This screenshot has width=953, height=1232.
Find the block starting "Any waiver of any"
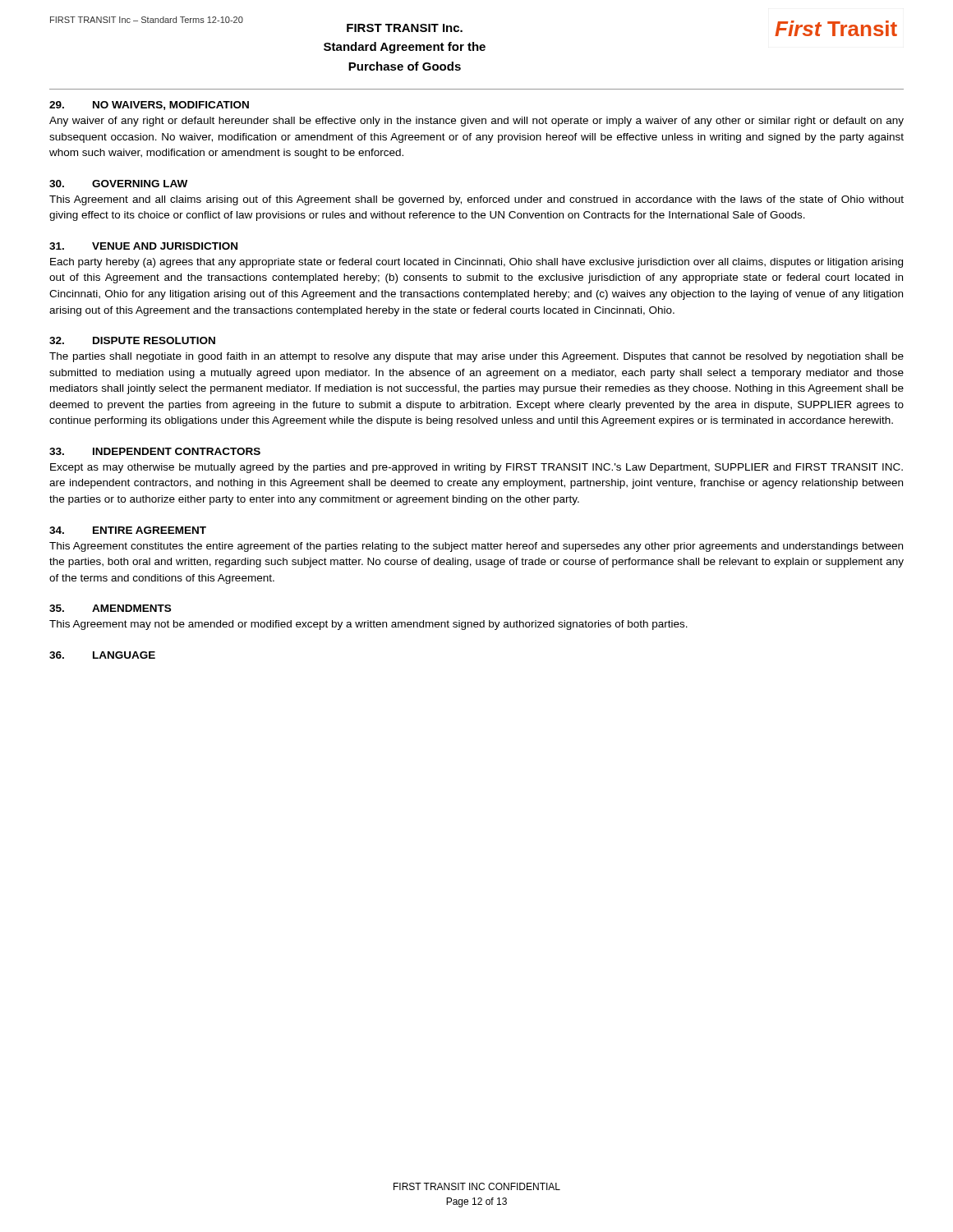pos(476,136)
